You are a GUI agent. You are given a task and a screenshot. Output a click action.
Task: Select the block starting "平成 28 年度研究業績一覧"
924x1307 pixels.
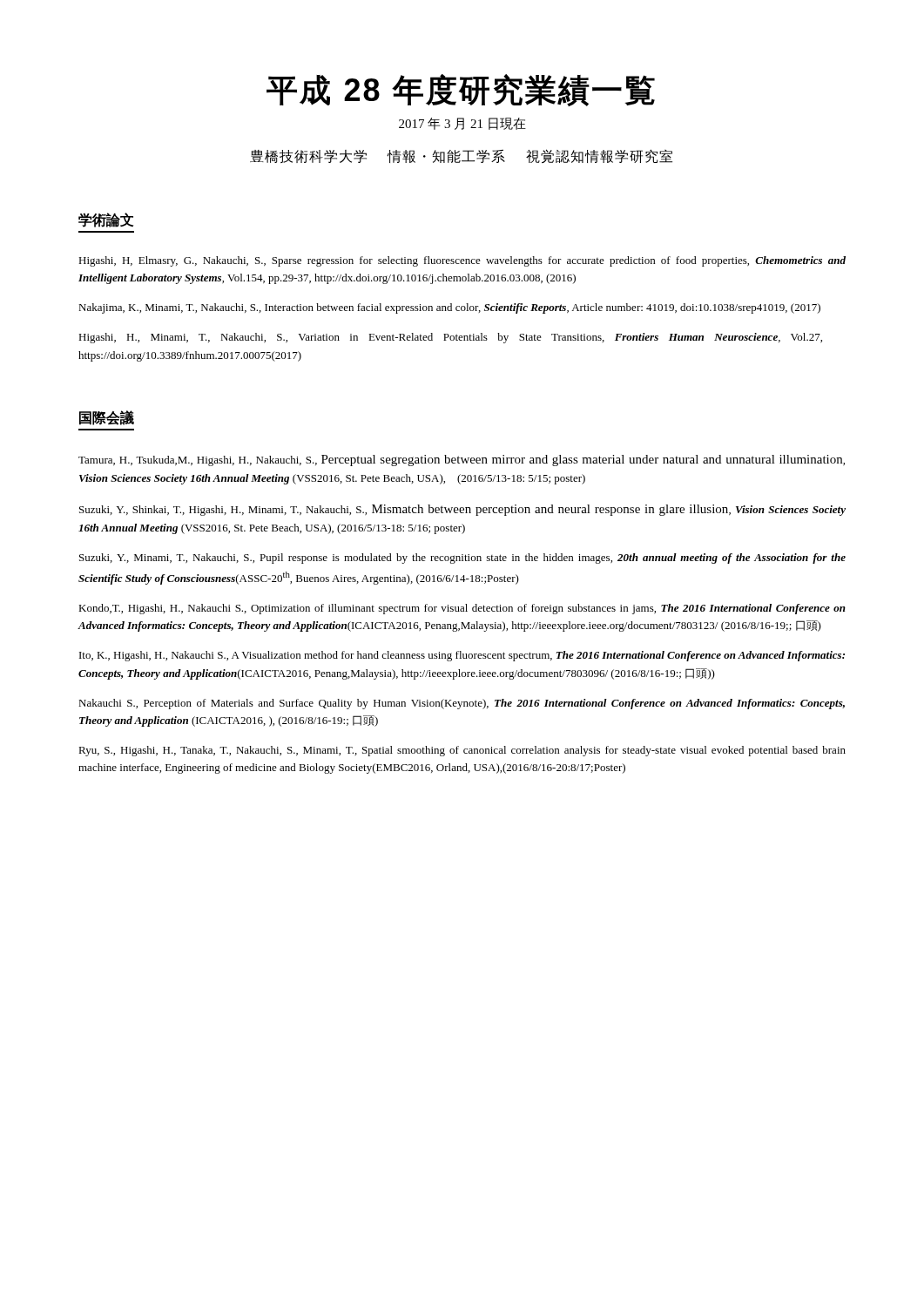coord(462,91)
